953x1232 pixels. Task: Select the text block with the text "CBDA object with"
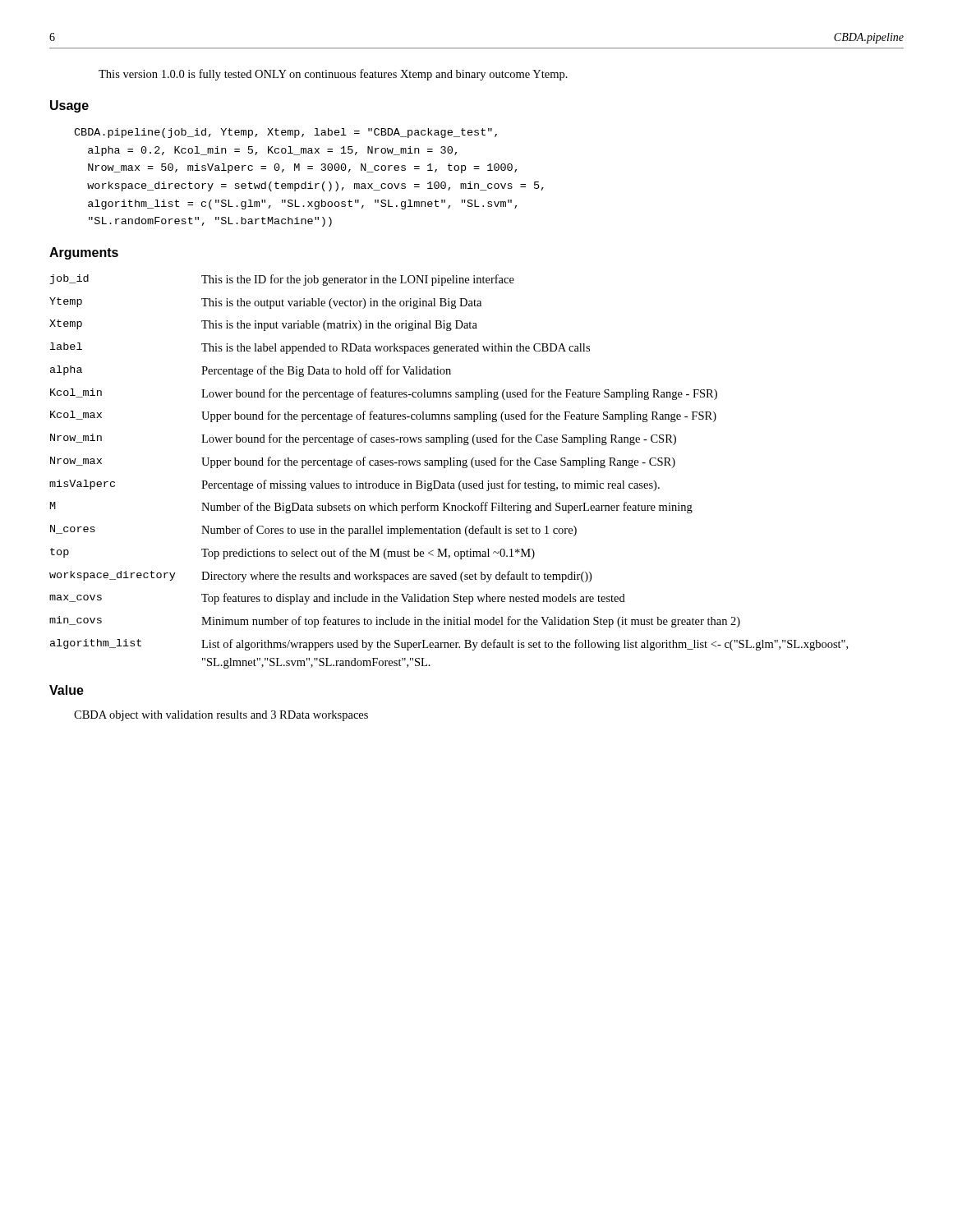(221, 715)
